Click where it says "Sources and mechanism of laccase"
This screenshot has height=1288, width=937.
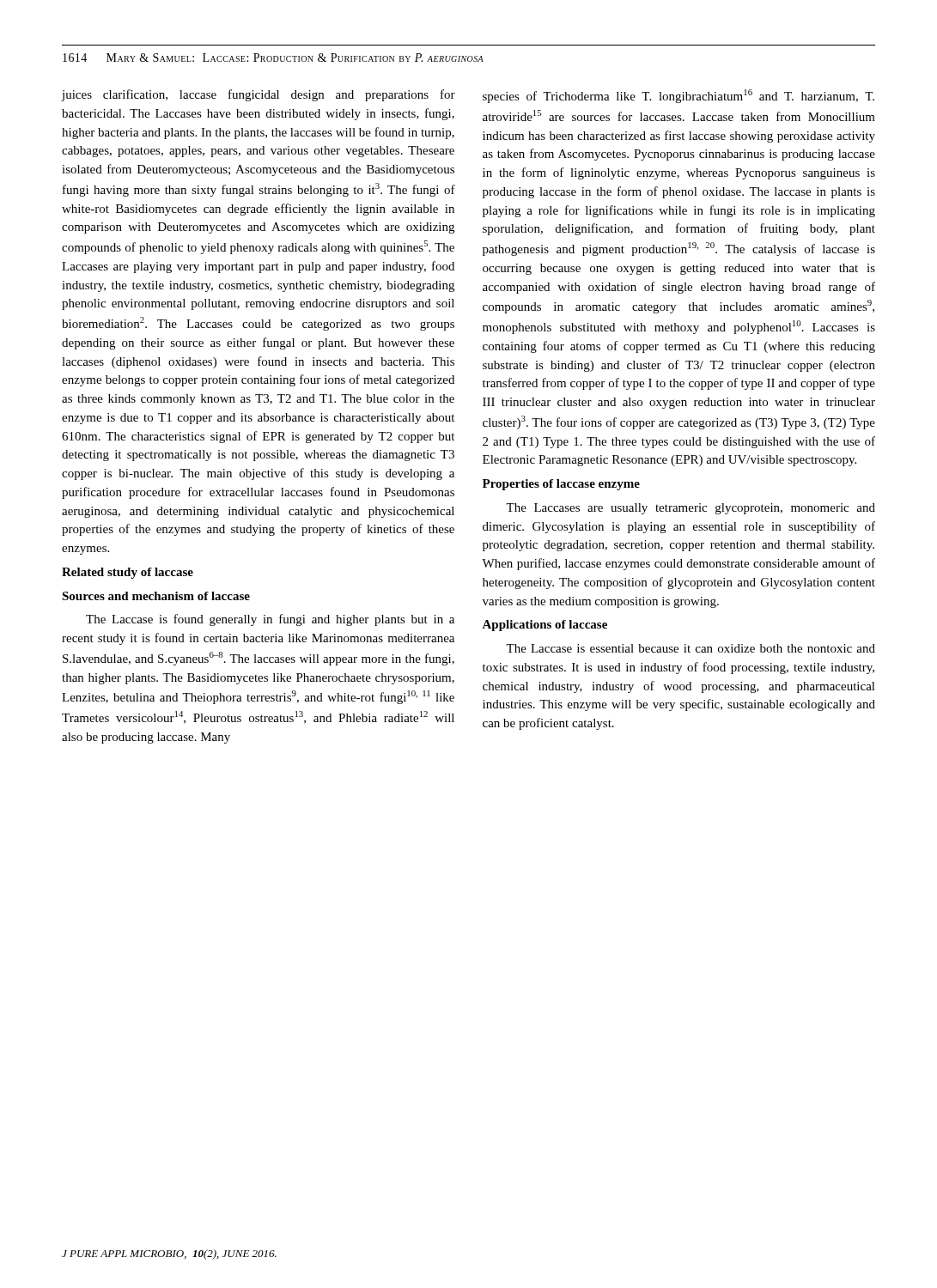(x=156, y=596)
